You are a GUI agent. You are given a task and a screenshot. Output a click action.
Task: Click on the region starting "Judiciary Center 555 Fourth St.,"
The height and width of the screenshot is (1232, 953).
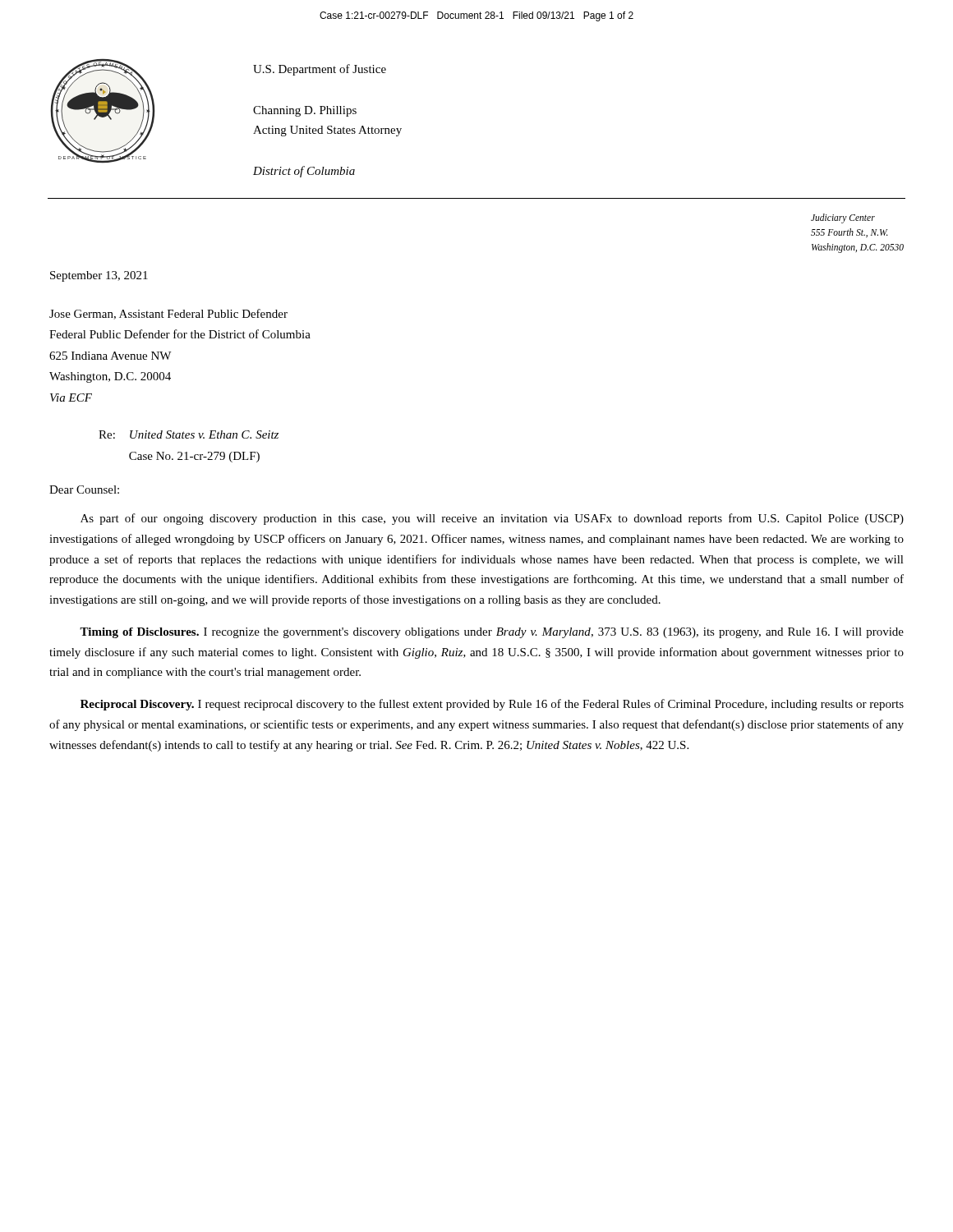[x=857, y=232]
